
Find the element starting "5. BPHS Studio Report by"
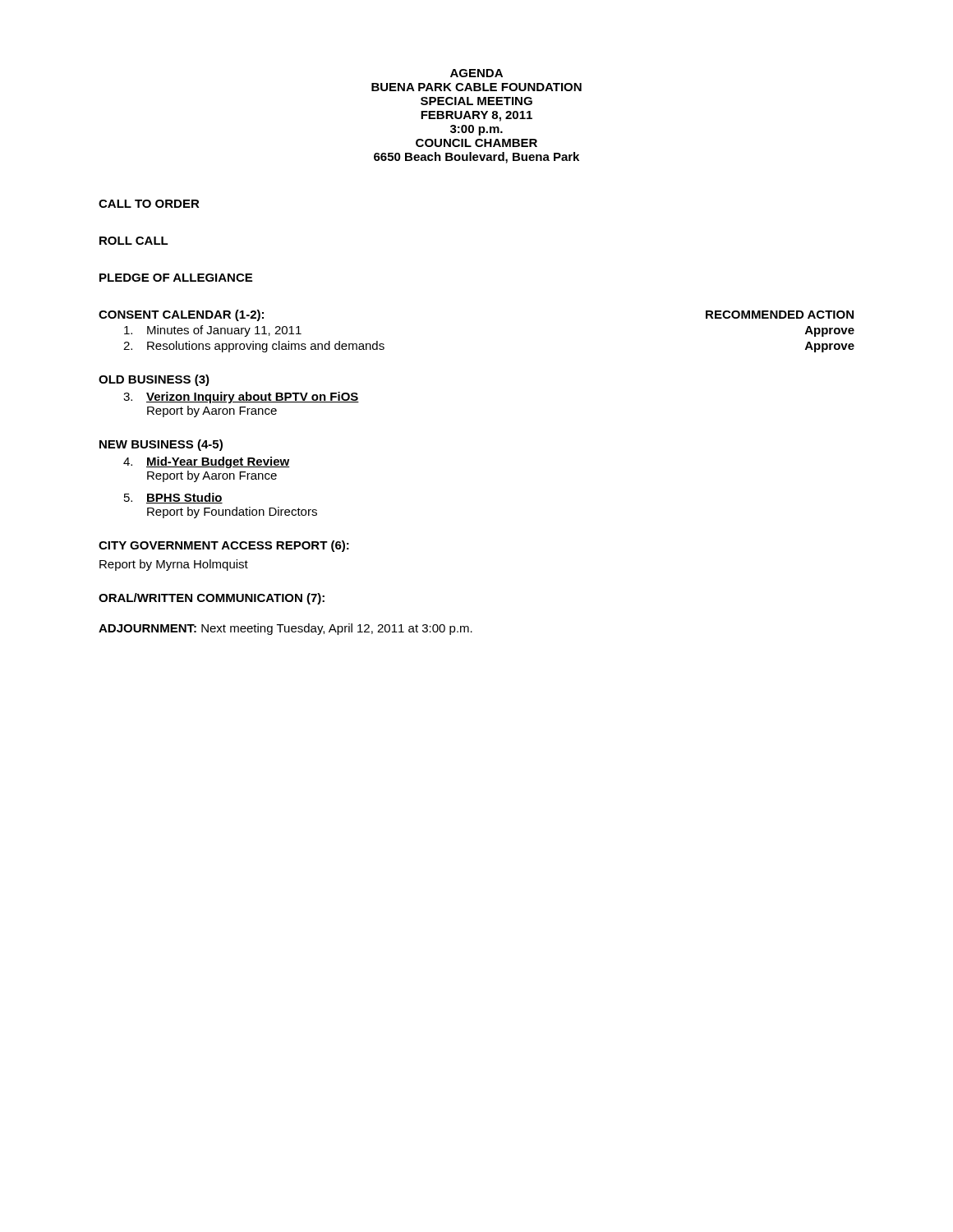[173, 498]
